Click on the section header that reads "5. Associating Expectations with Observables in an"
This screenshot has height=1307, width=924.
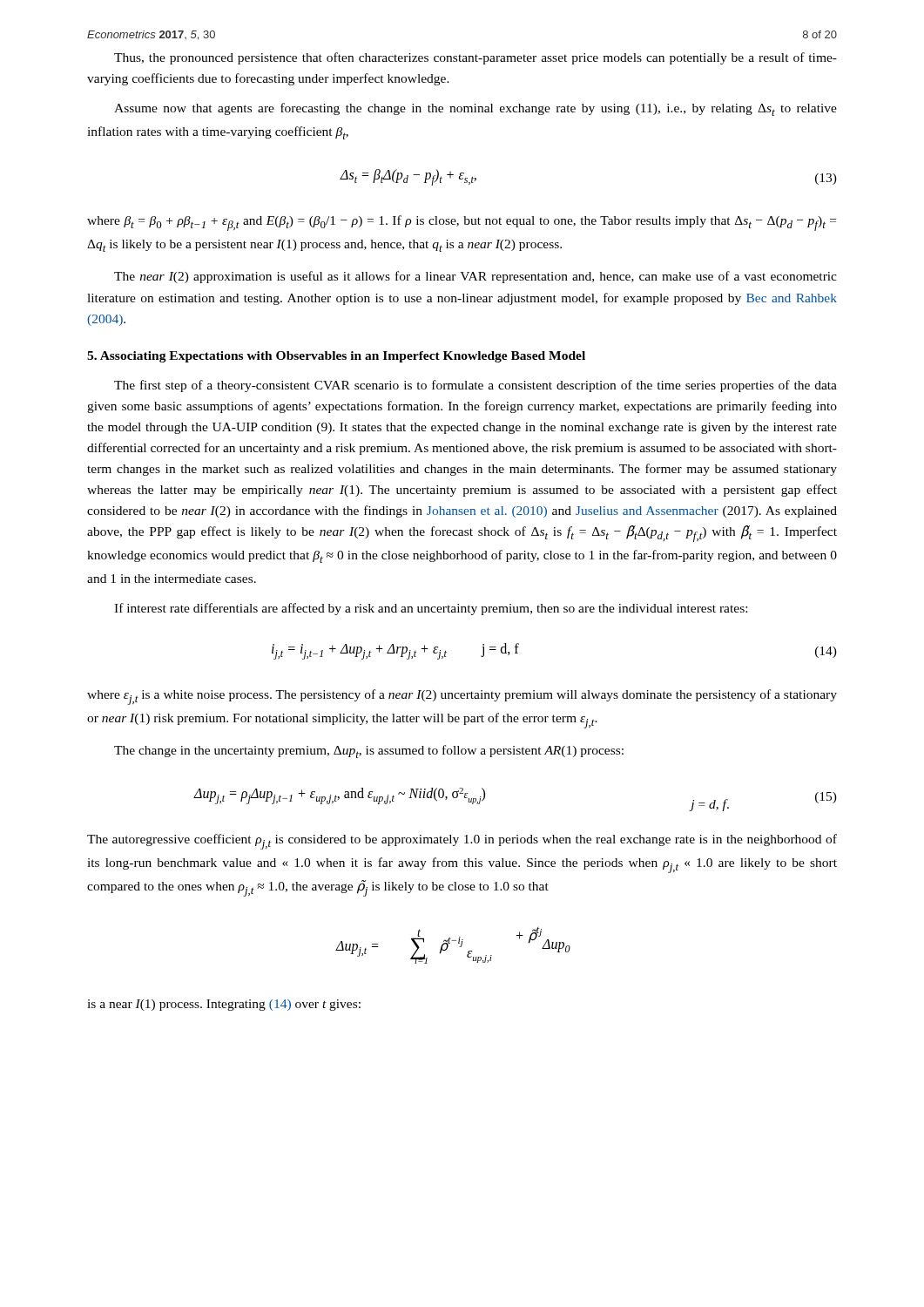tap(336, 355)
